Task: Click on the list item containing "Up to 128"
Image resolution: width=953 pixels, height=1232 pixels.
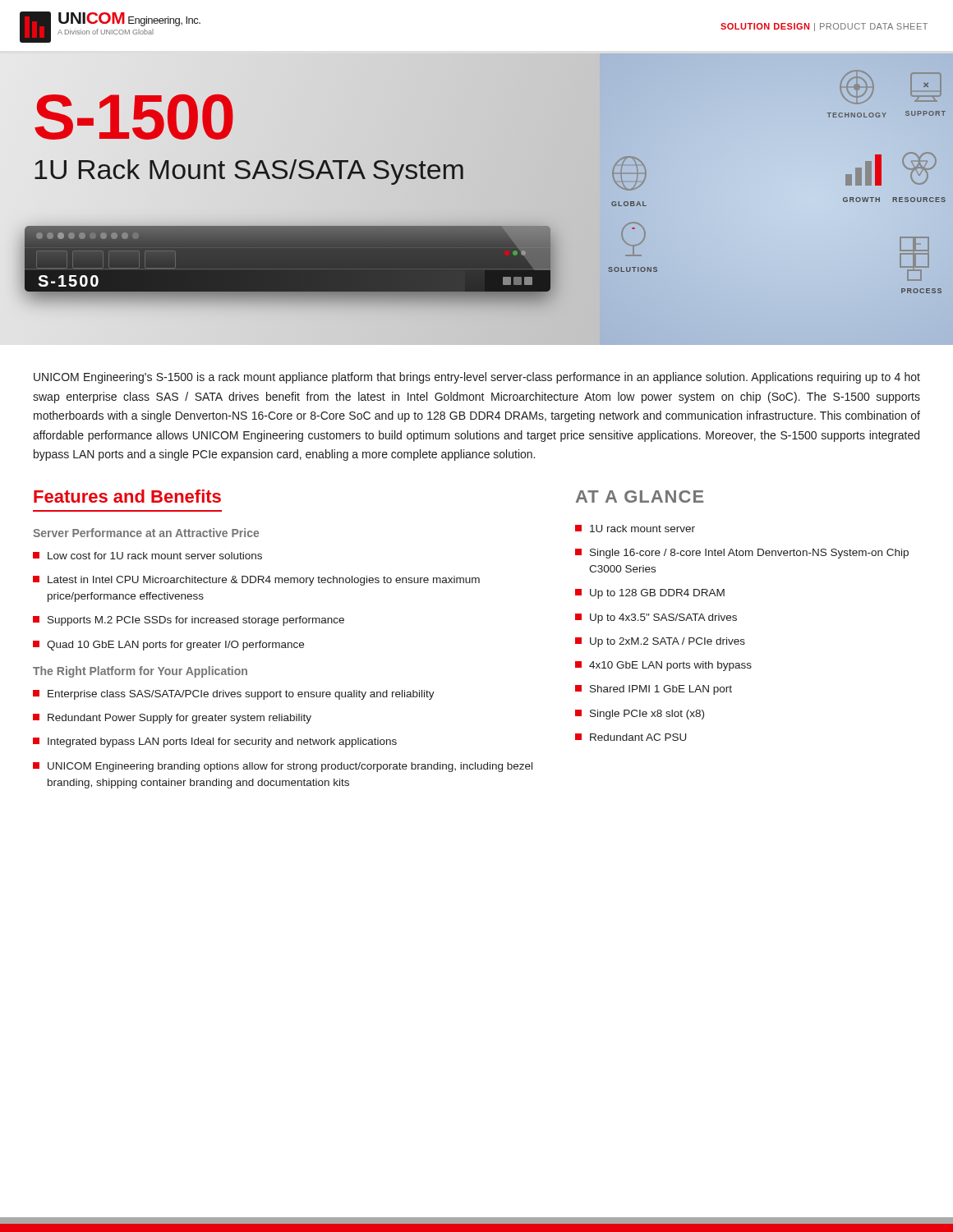Action: pyautogui.click(x=650, y=593)
